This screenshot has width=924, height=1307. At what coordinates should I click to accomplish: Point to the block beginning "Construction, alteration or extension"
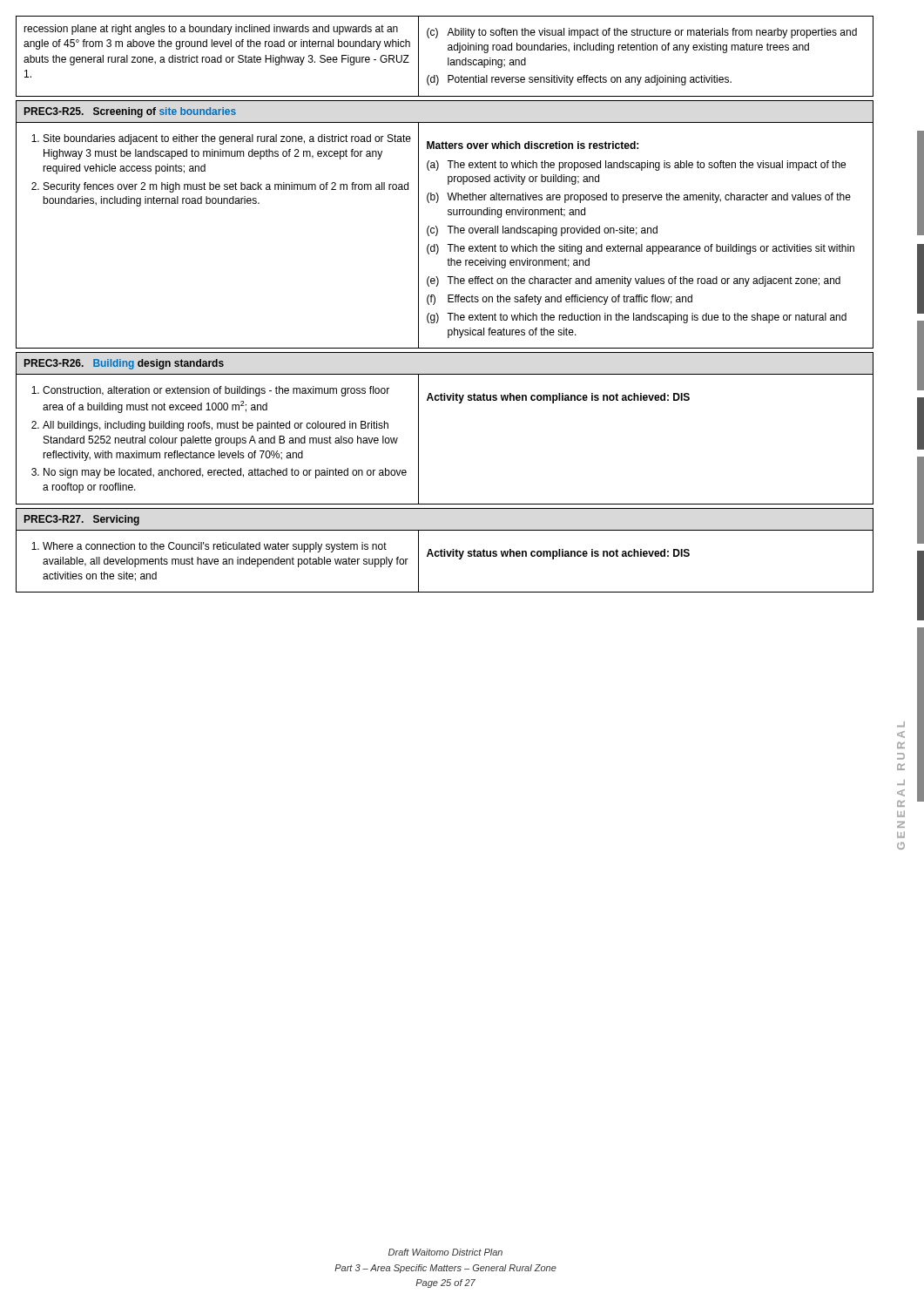click(x=217, y=439)
